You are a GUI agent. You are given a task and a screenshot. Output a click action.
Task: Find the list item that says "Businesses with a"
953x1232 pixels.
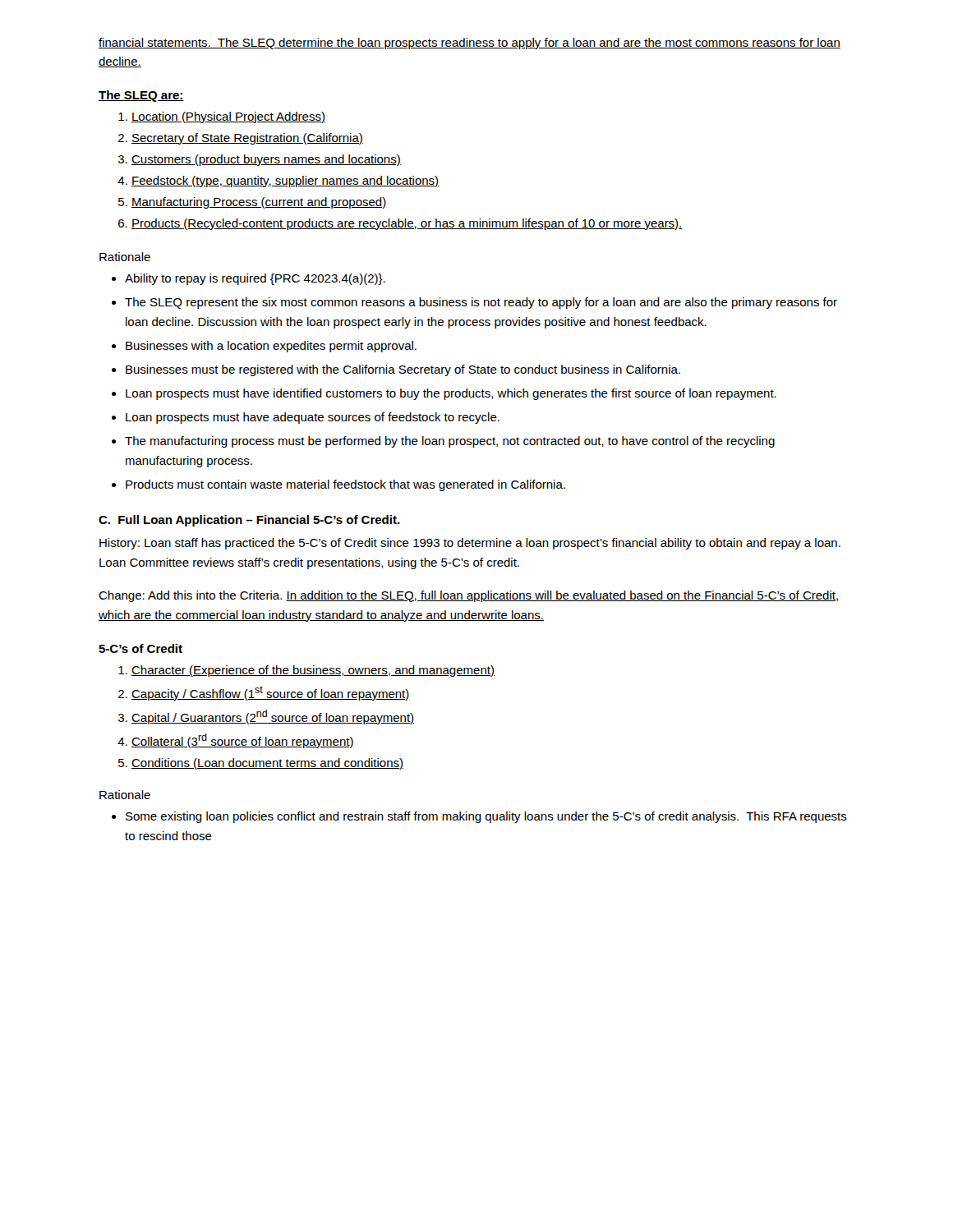[271, 345]
